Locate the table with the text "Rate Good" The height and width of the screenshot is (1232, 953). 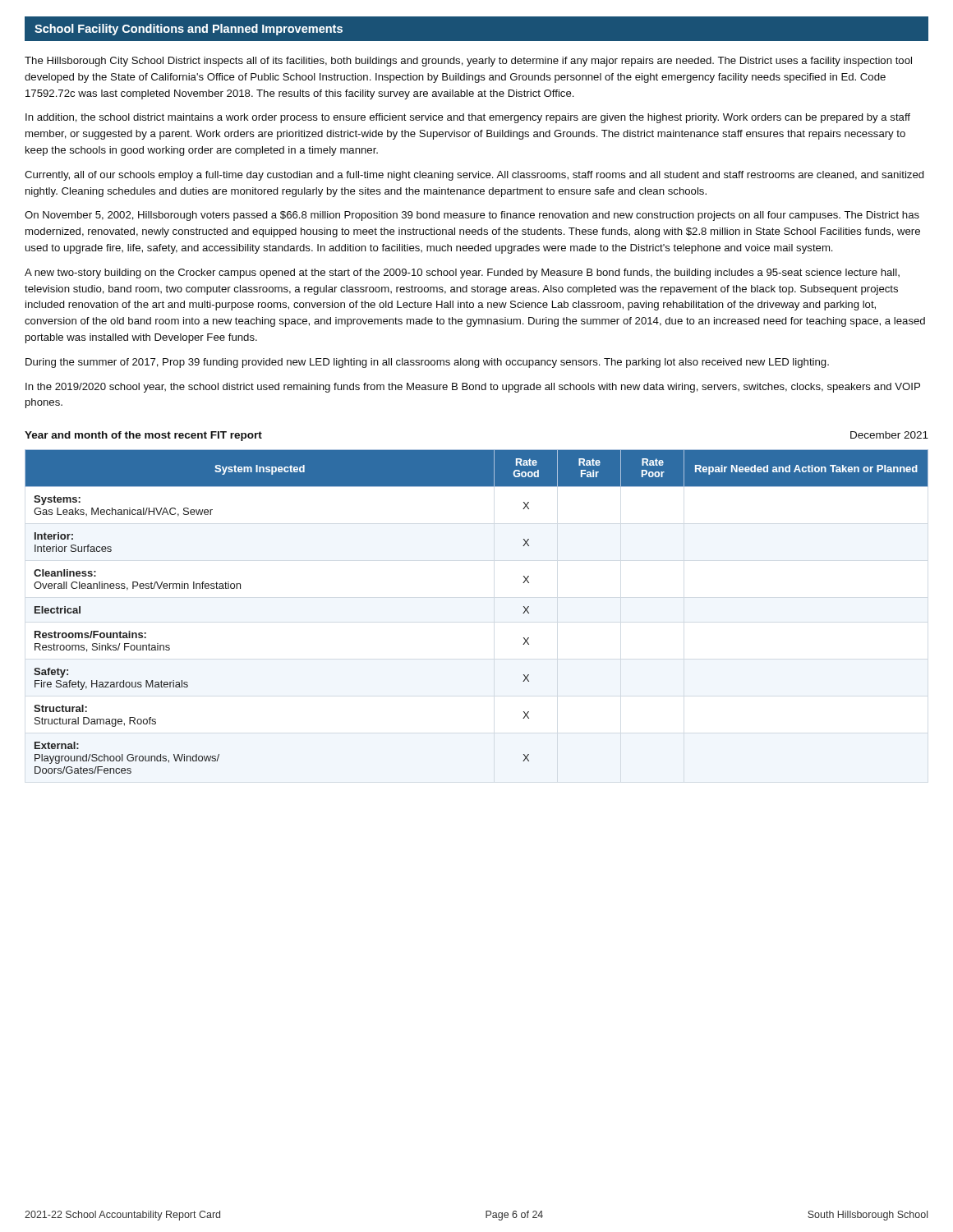click(x=476, y=616)
